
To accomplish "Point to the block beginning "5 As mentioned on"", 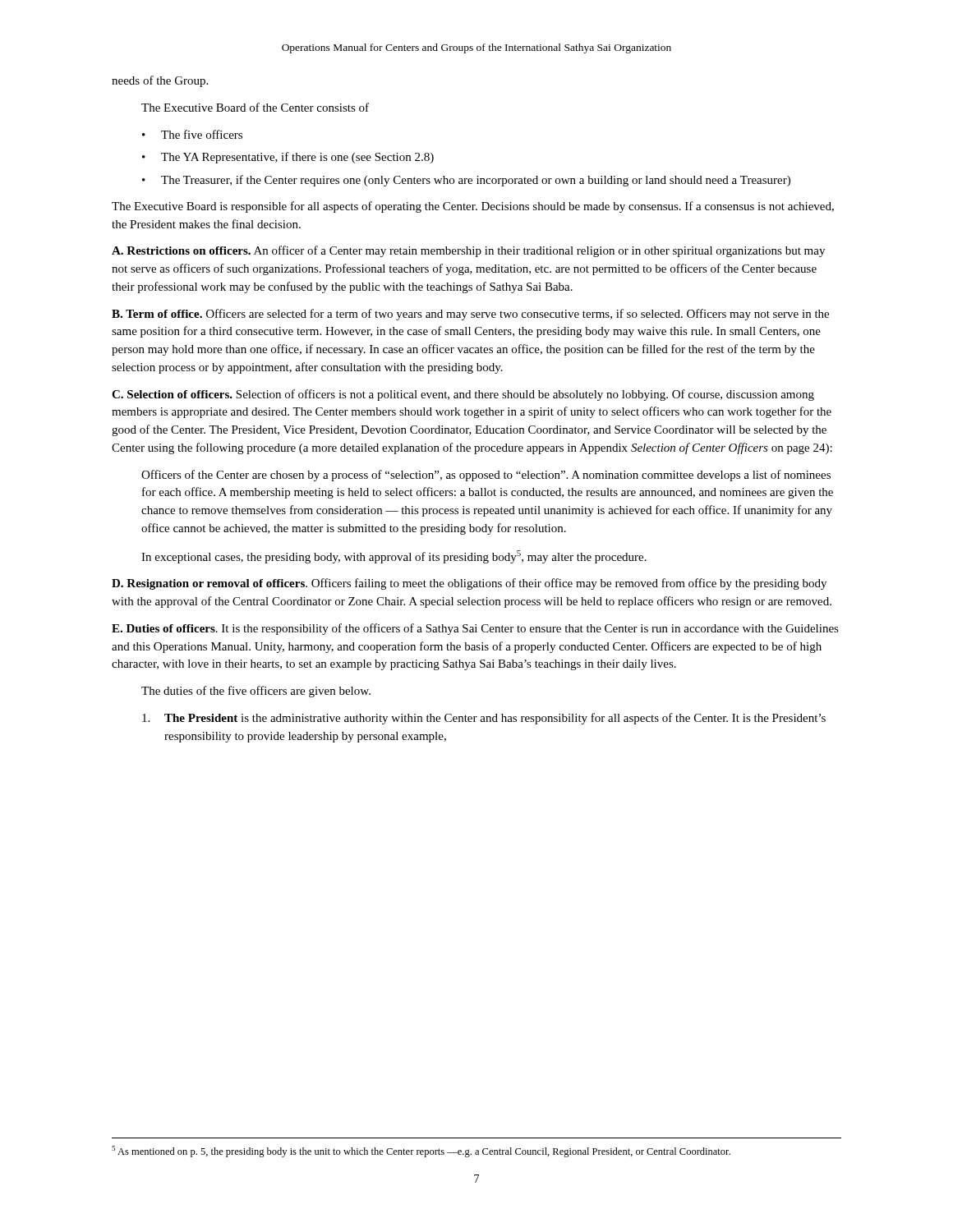I will pyautogui.click(x=476, y=1152).
